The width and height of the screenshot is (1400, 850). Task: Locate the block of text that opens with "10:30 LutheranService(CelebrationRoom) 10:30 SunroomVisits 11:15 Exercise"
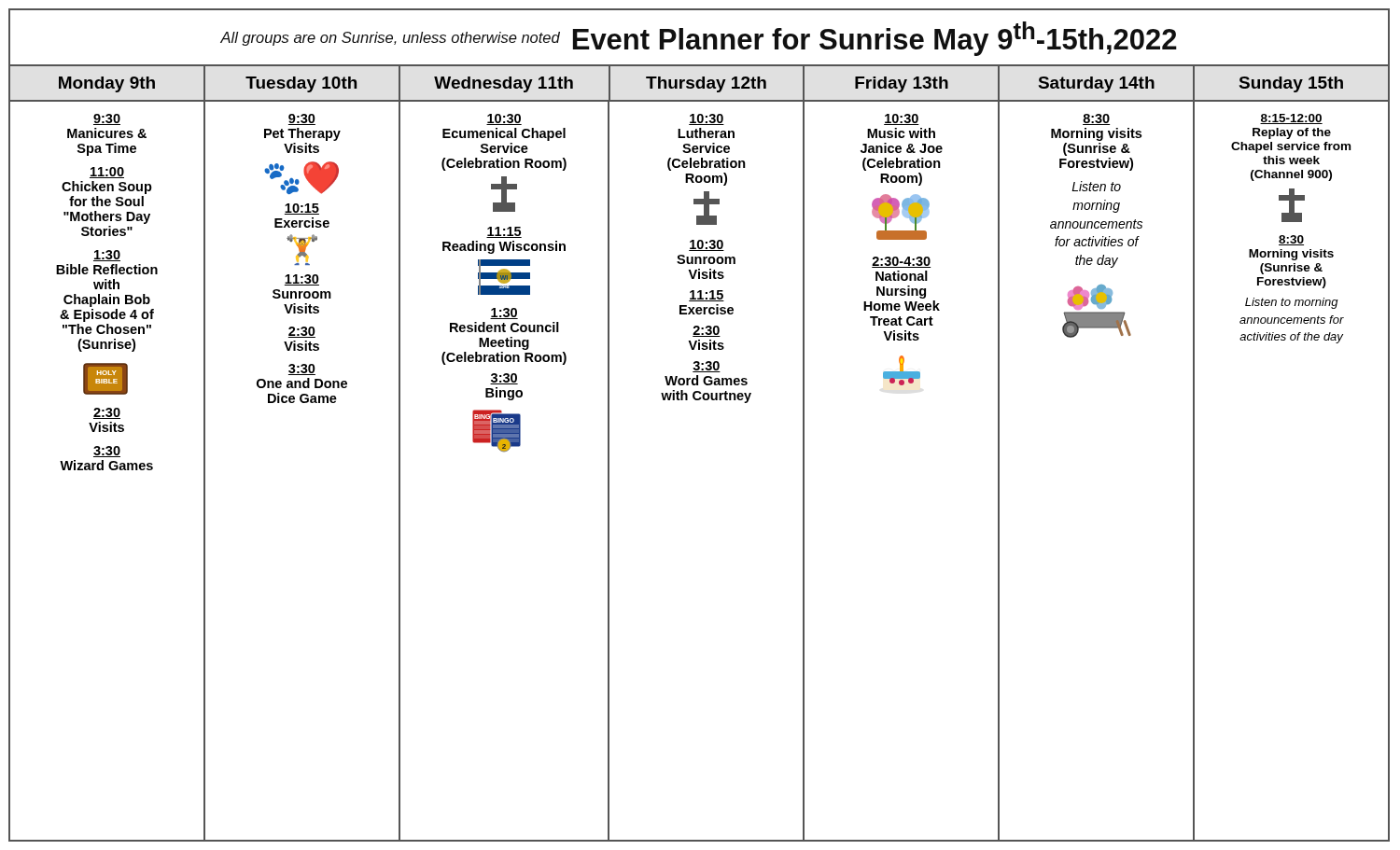706,257
